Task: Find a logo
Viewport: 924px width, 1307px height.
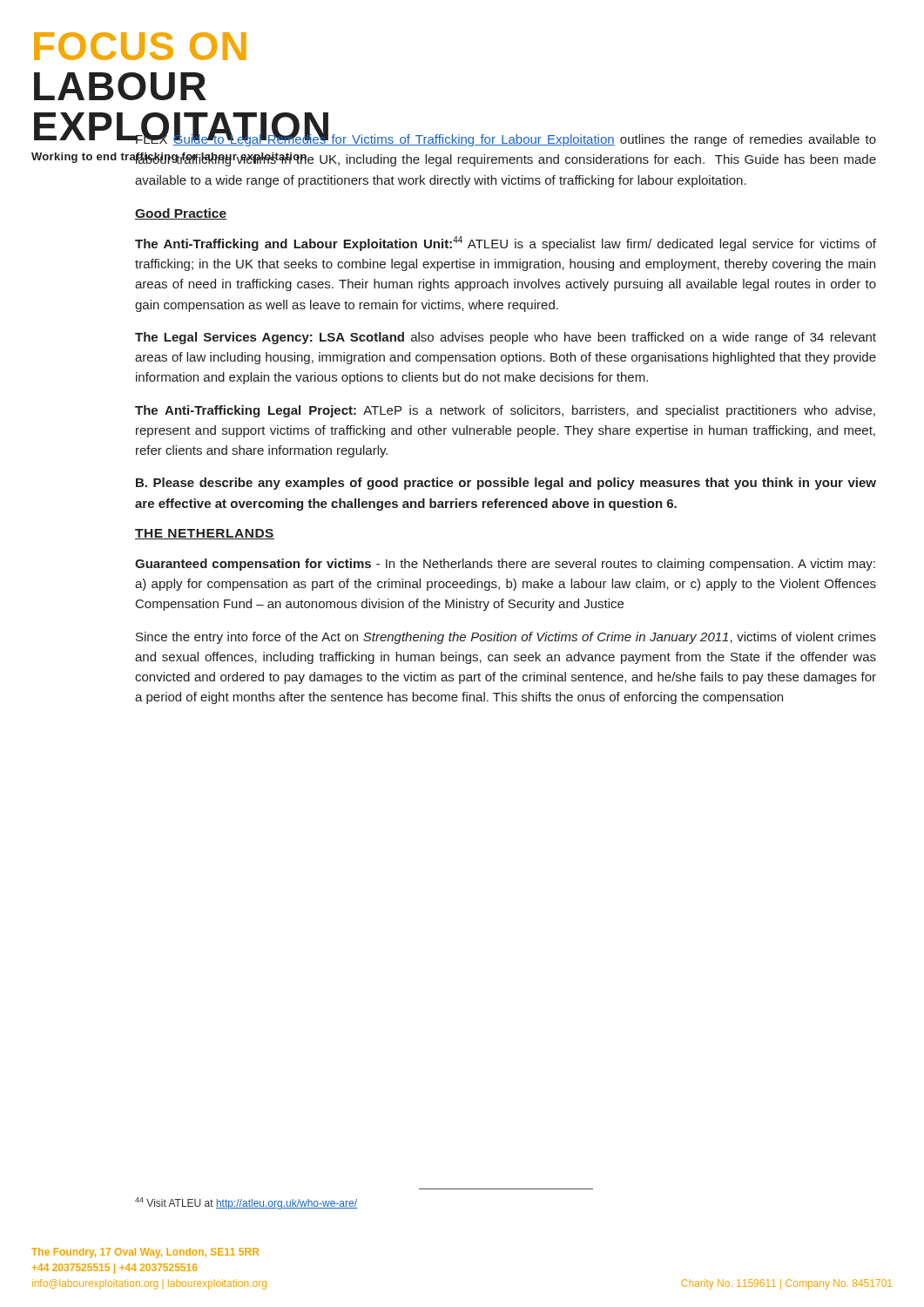Action: 171,95
